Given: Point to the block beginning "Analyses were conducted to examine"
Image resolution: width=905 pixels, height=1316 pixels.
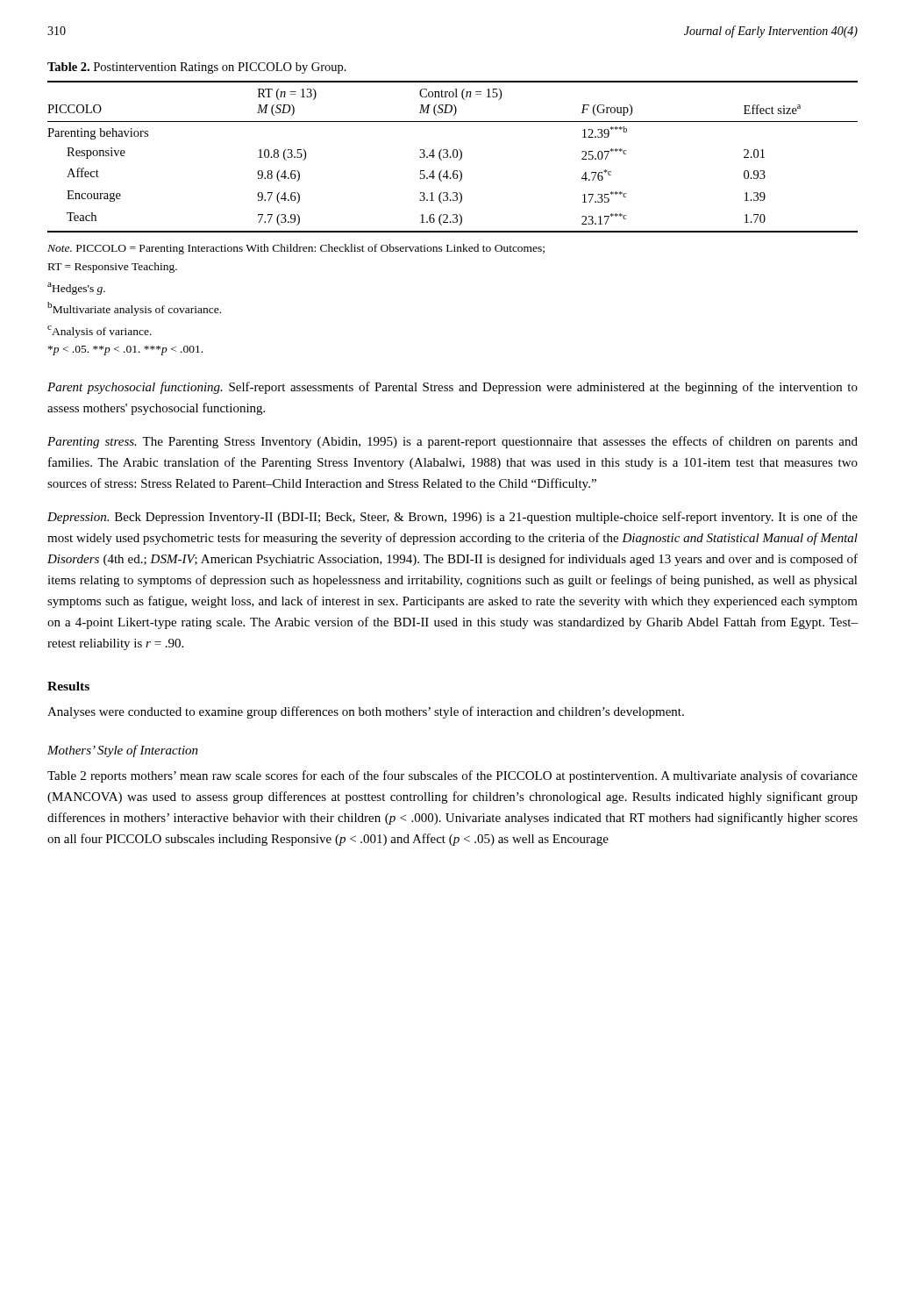Looking at the screenshot, I should pos(366,711).
